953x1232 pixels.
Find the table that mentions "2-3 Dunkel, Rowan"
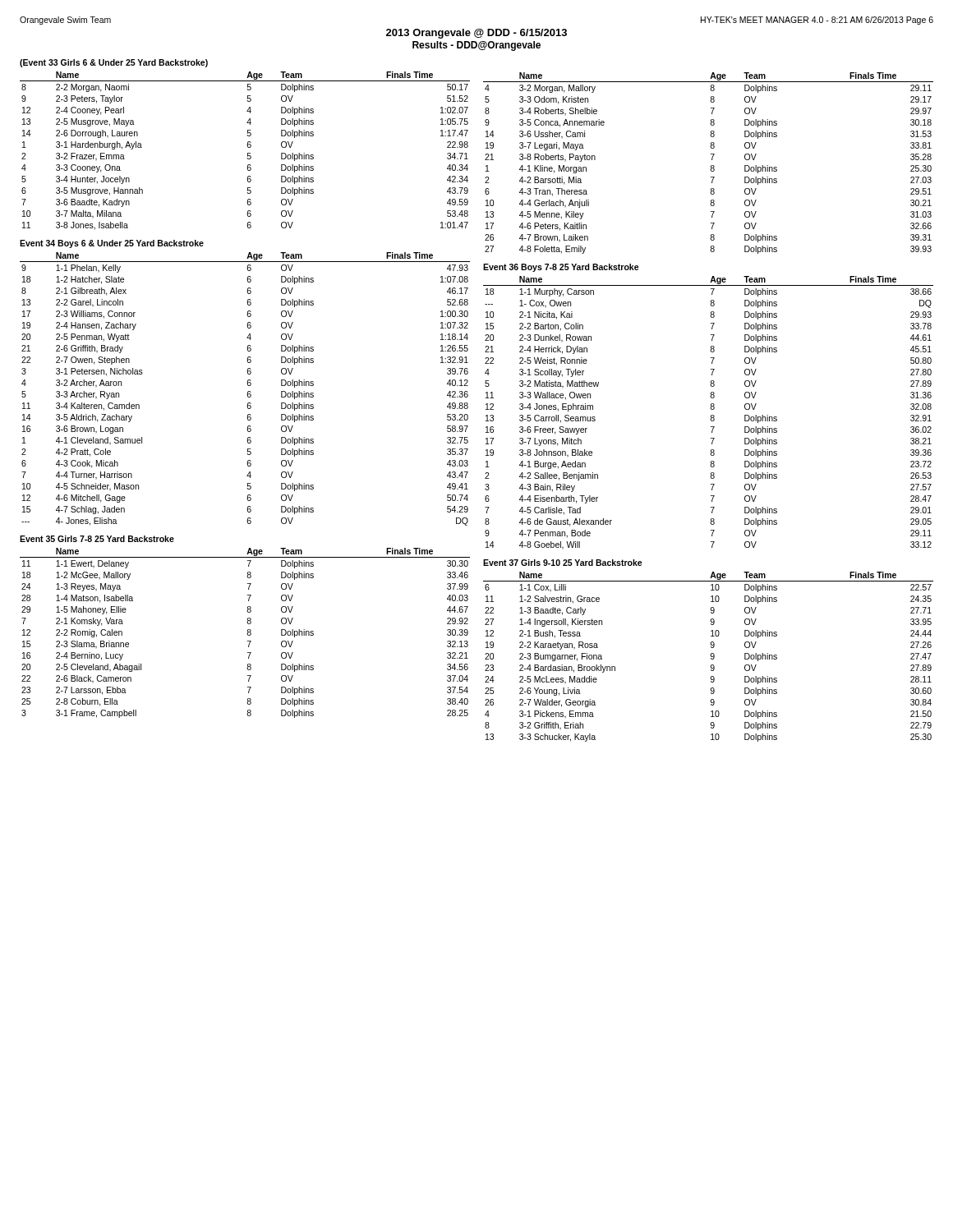tap(708, 412)
